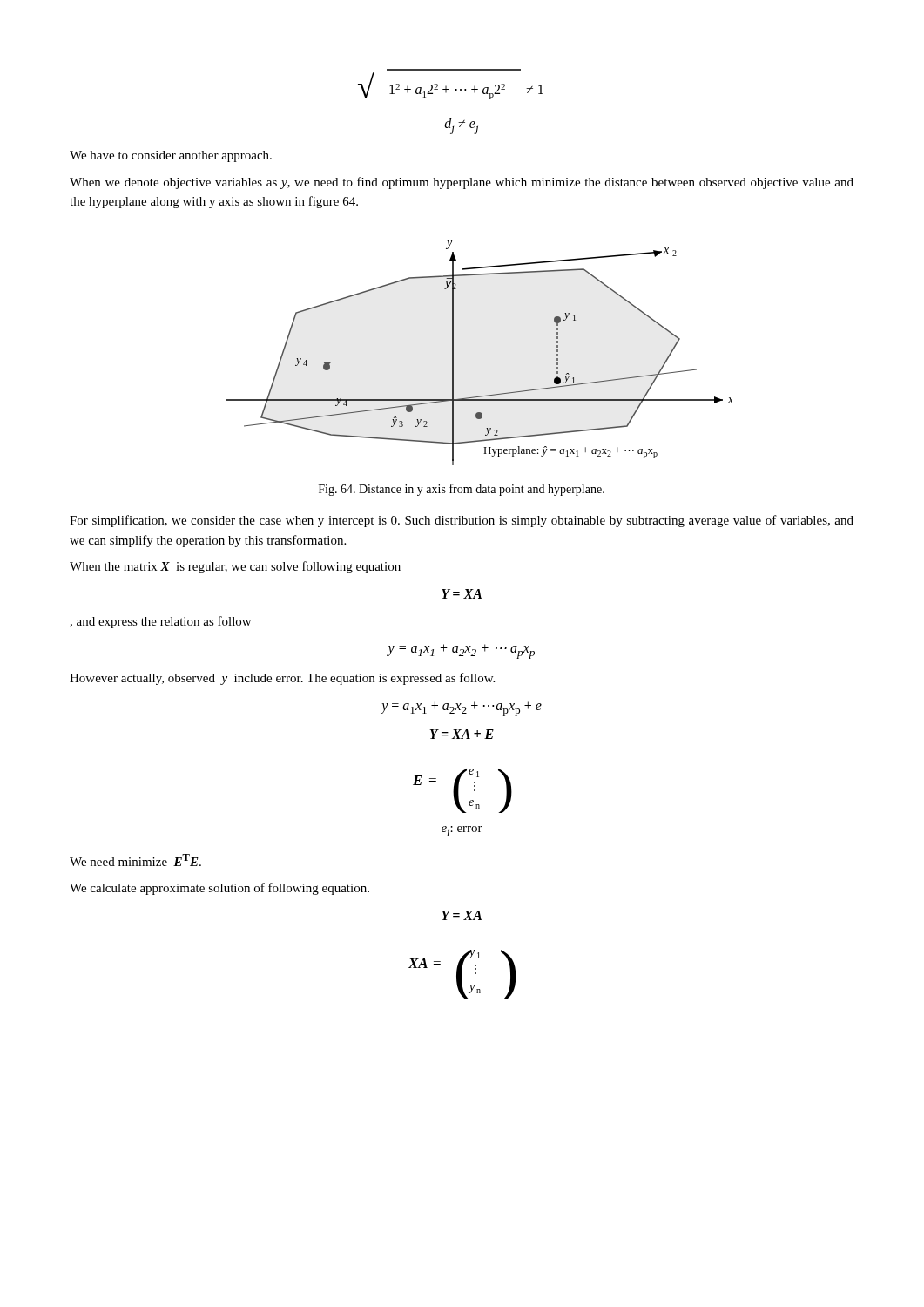This screenshot has height=1307, width=924.
Task: Locate the passage starting "dj ≠ ej"
Action: (462, 125)
